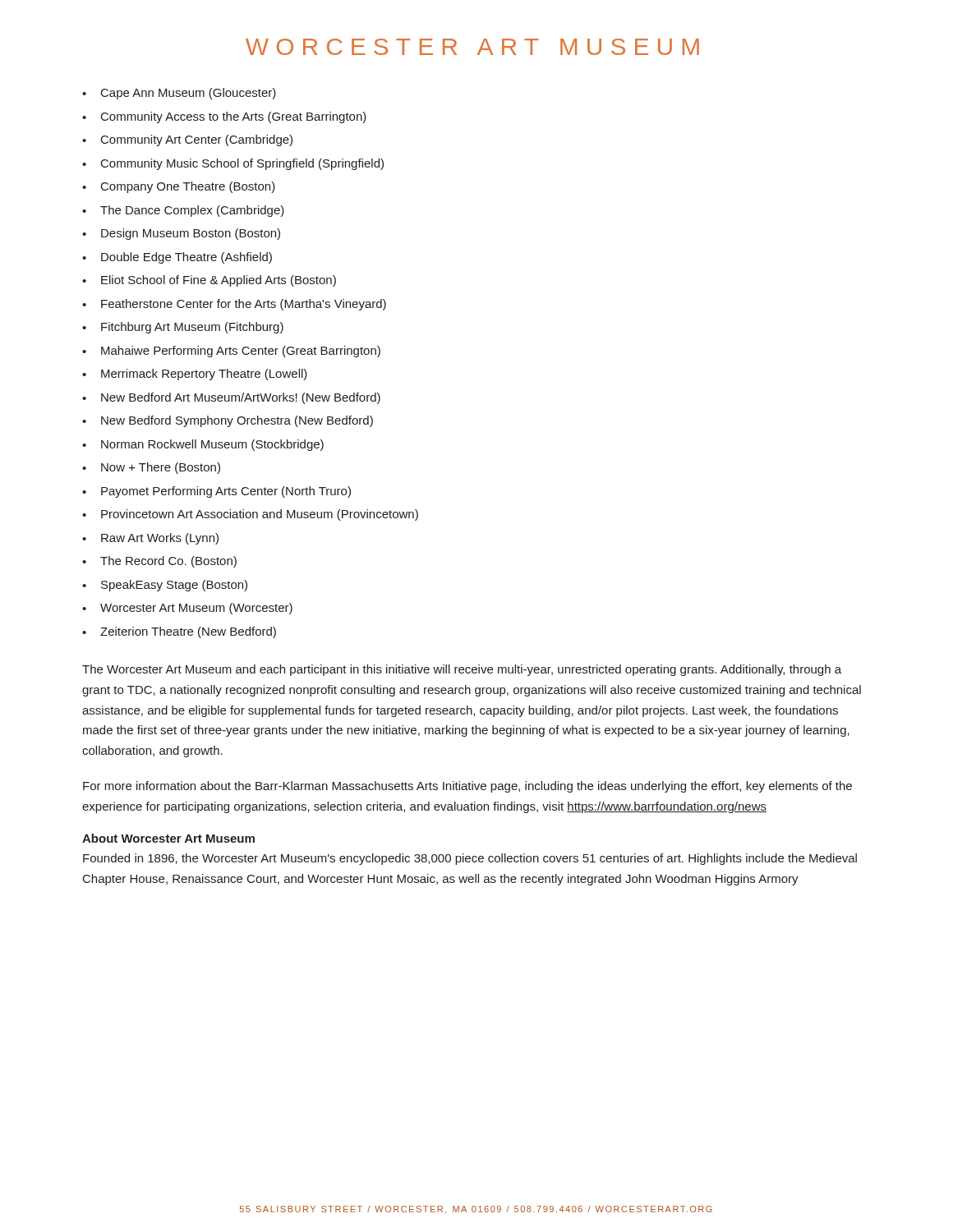Find the list item with the text "• Zeiterion Theatre (New Bedford)"

(179, 632)
